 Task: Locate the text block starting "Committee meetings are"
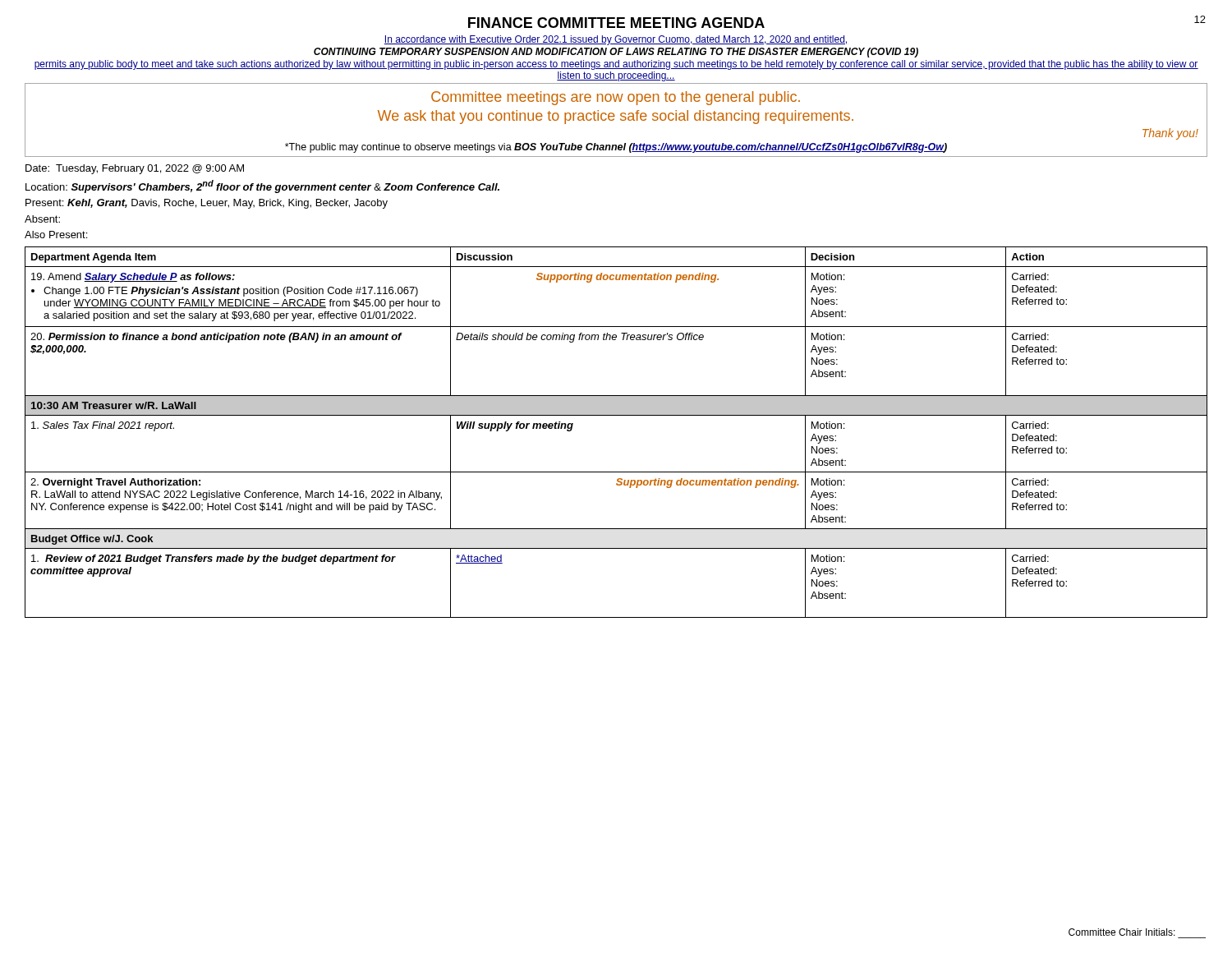pyautogui.click(x=616, y=121)
